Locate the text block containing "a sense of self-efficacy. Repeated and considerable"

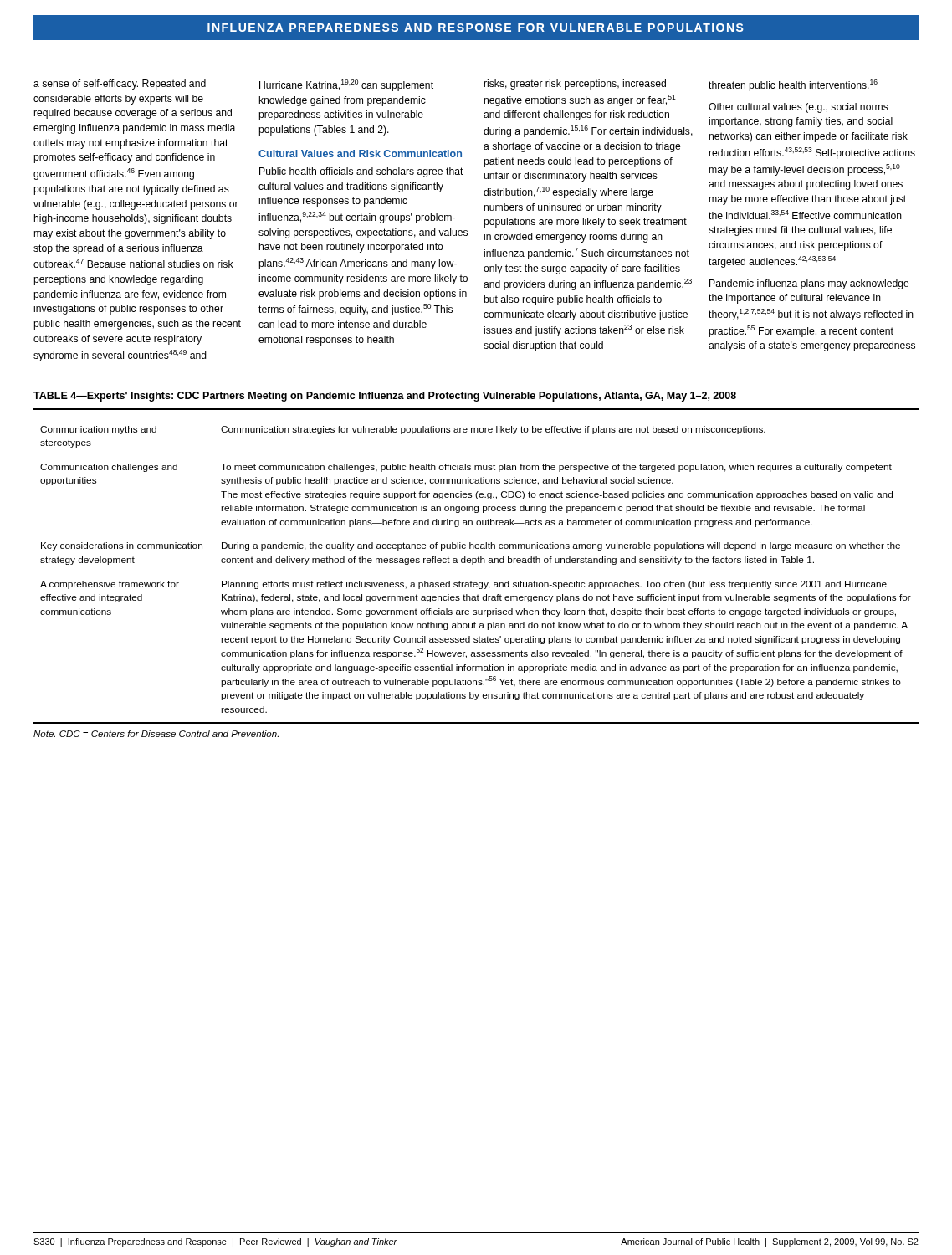tap(476, 220)
